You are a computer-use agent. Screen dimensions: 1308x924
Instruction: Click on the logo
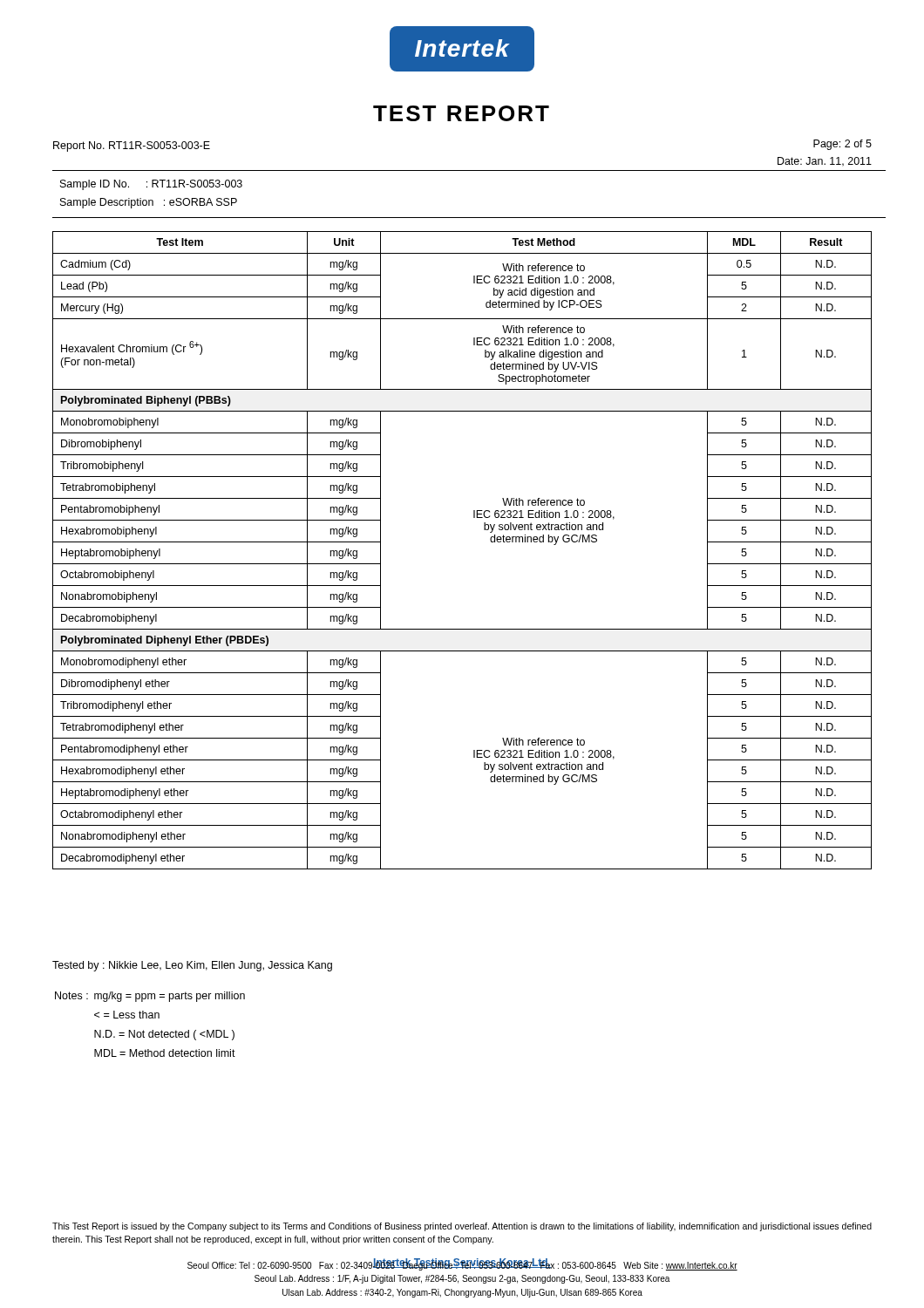[462, 49]
